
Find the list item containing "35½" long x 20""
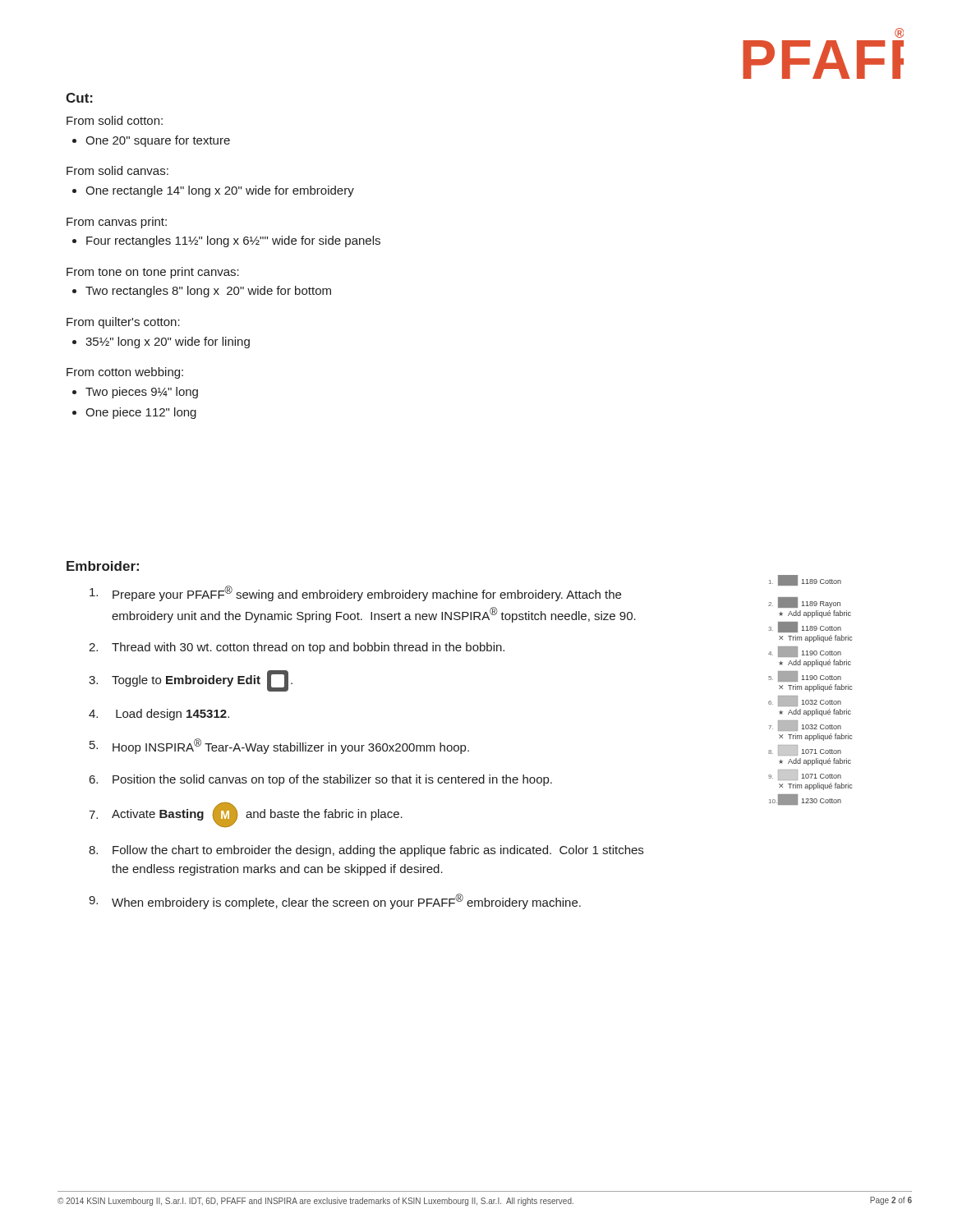168,341
